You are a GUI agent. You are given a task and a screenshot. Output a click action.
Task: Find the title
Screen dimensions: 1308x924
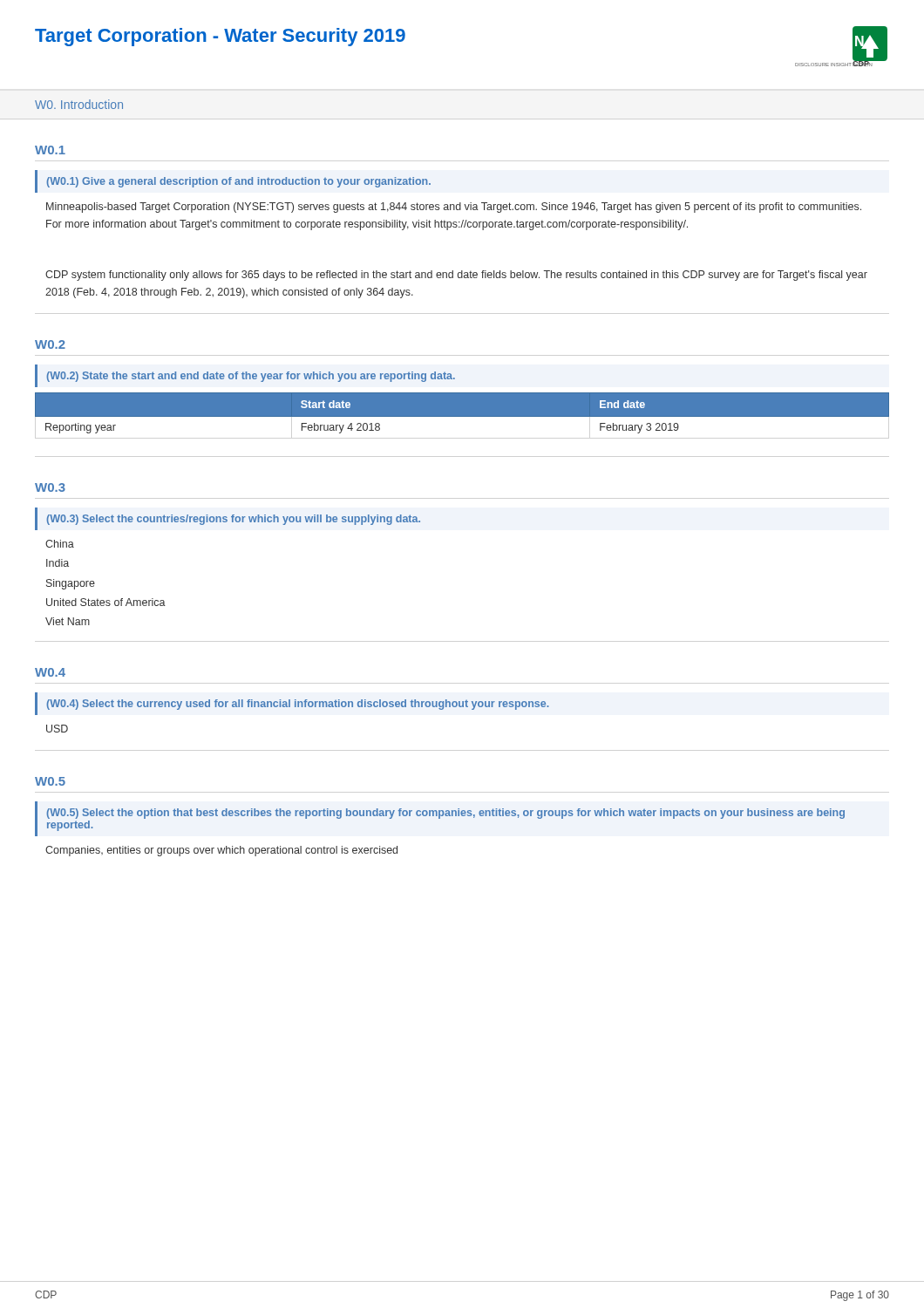220,35
